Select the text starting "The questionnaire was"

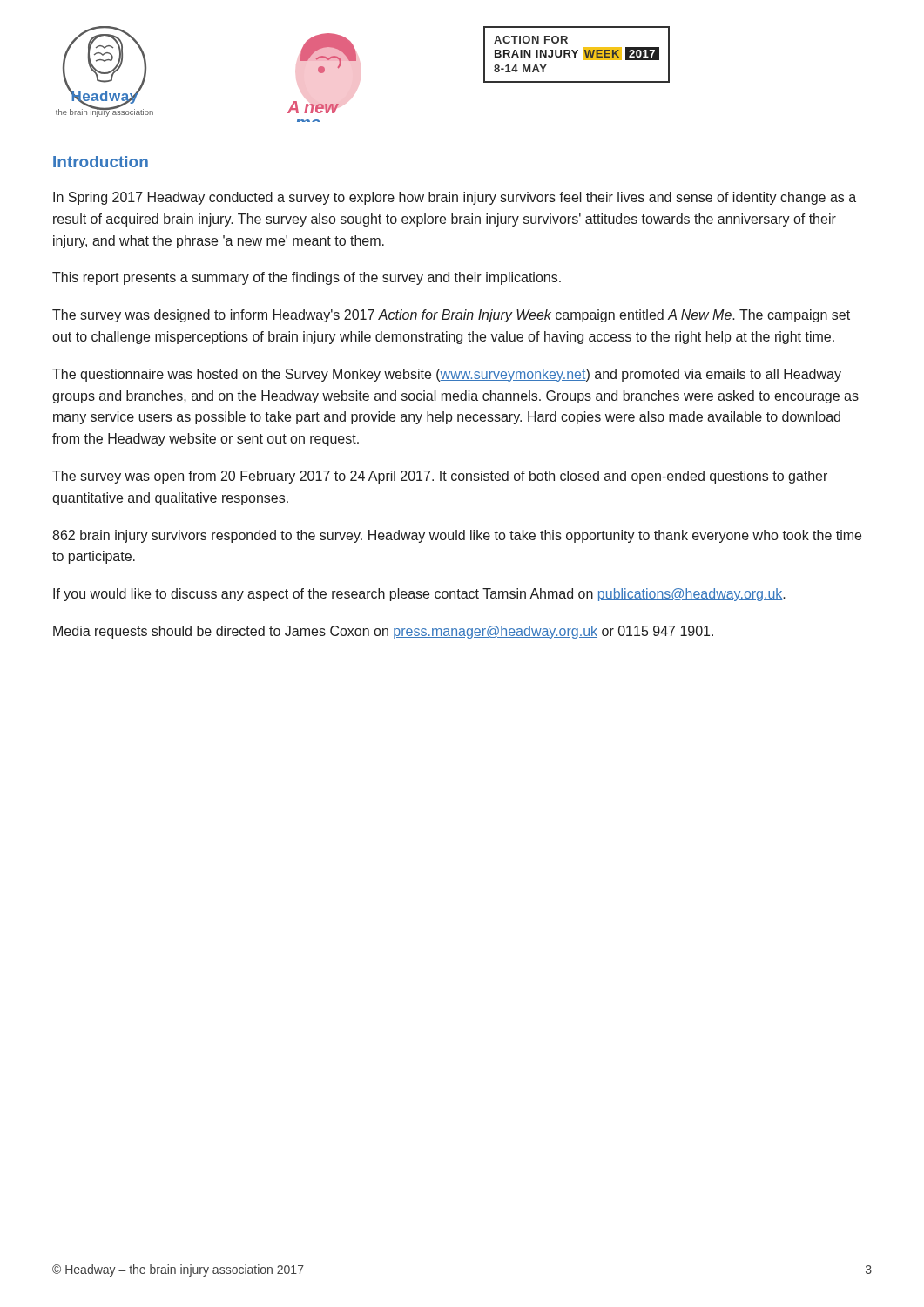click(x=455, y=406)
